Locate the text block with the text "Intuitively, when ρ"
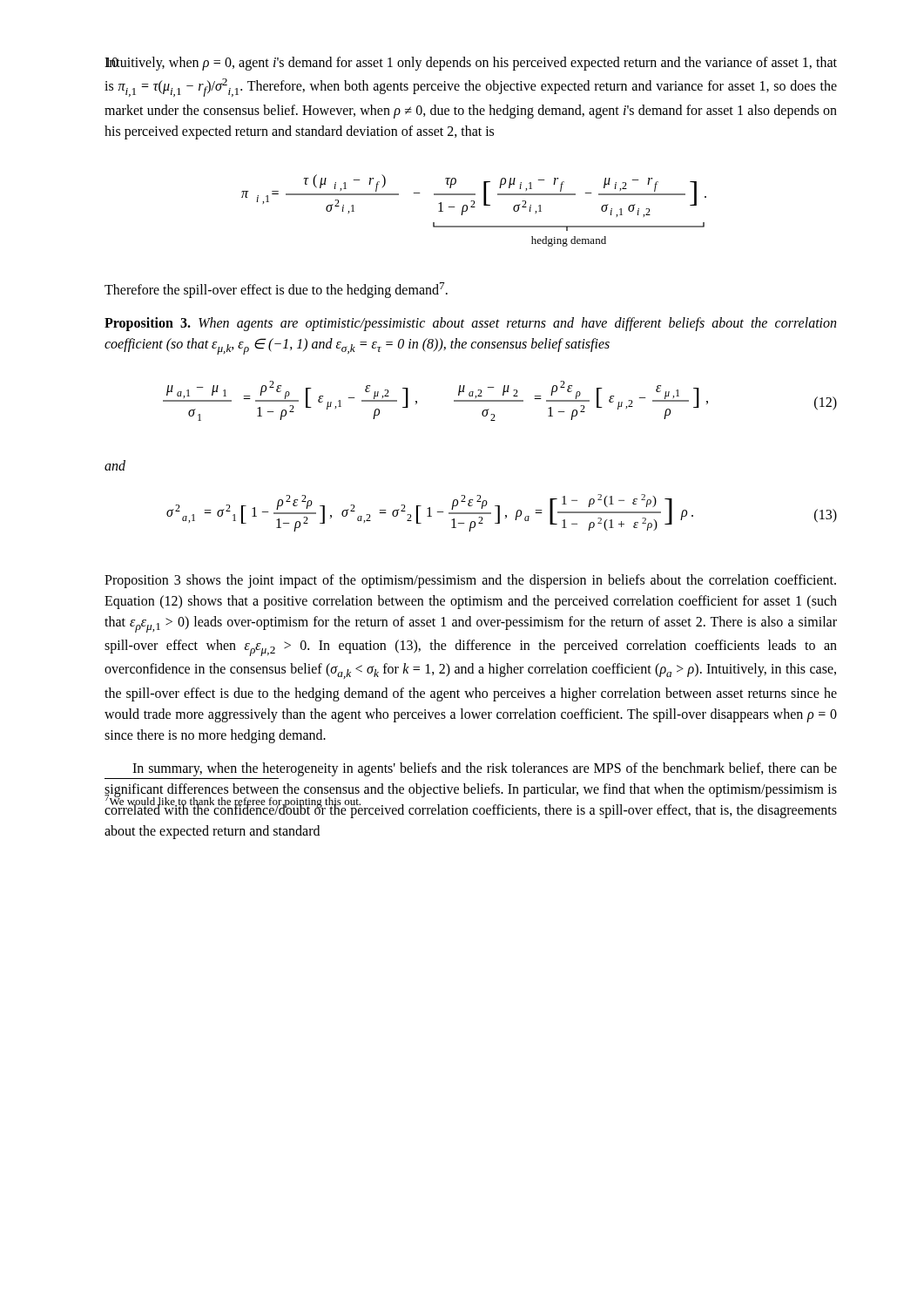Screen dimensions: 1307x924 (x=471, y=97)
